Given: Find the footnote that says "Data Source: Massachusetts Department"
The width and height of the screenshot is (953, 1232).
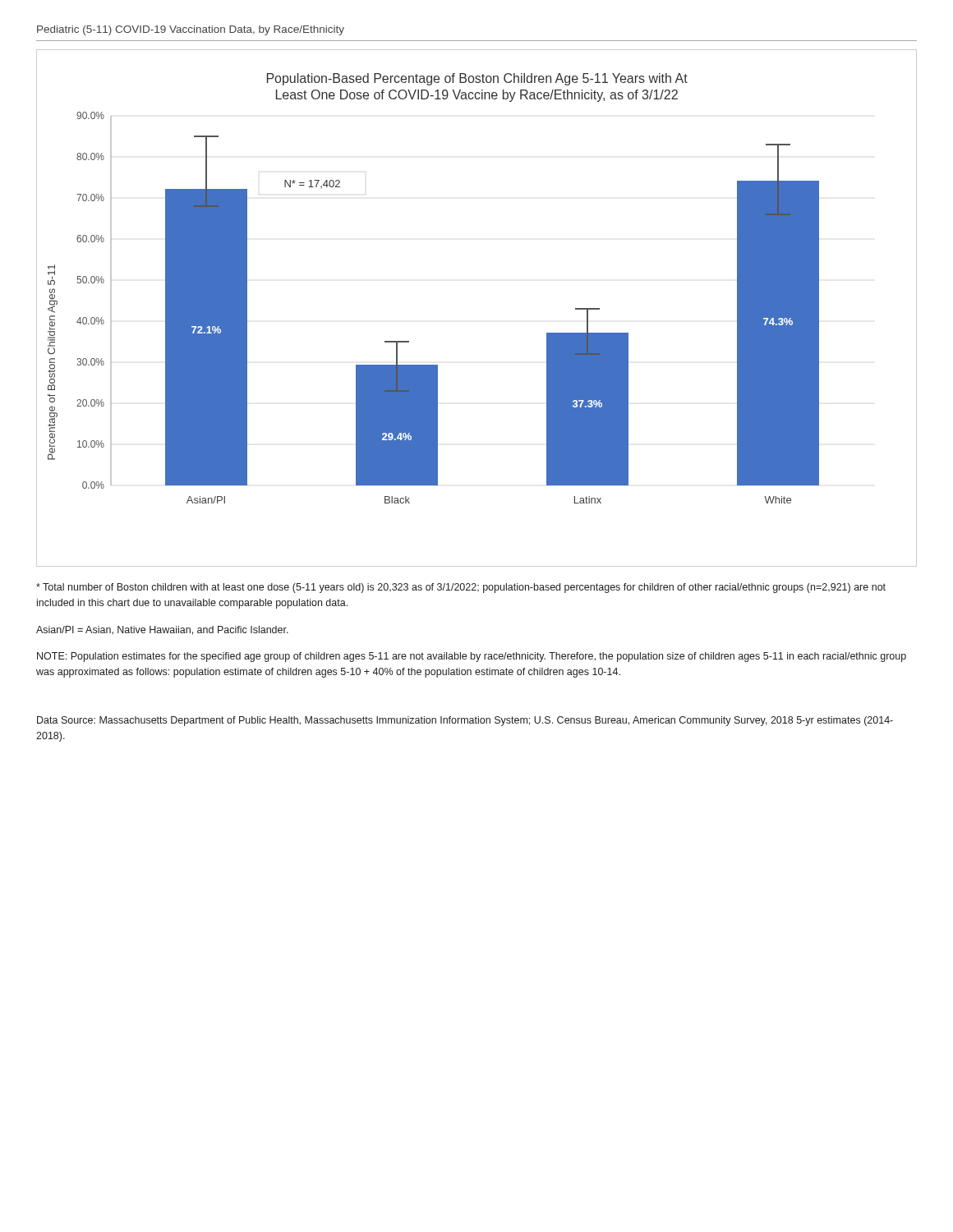Looking at the screenshot, I should click(476, 728).
